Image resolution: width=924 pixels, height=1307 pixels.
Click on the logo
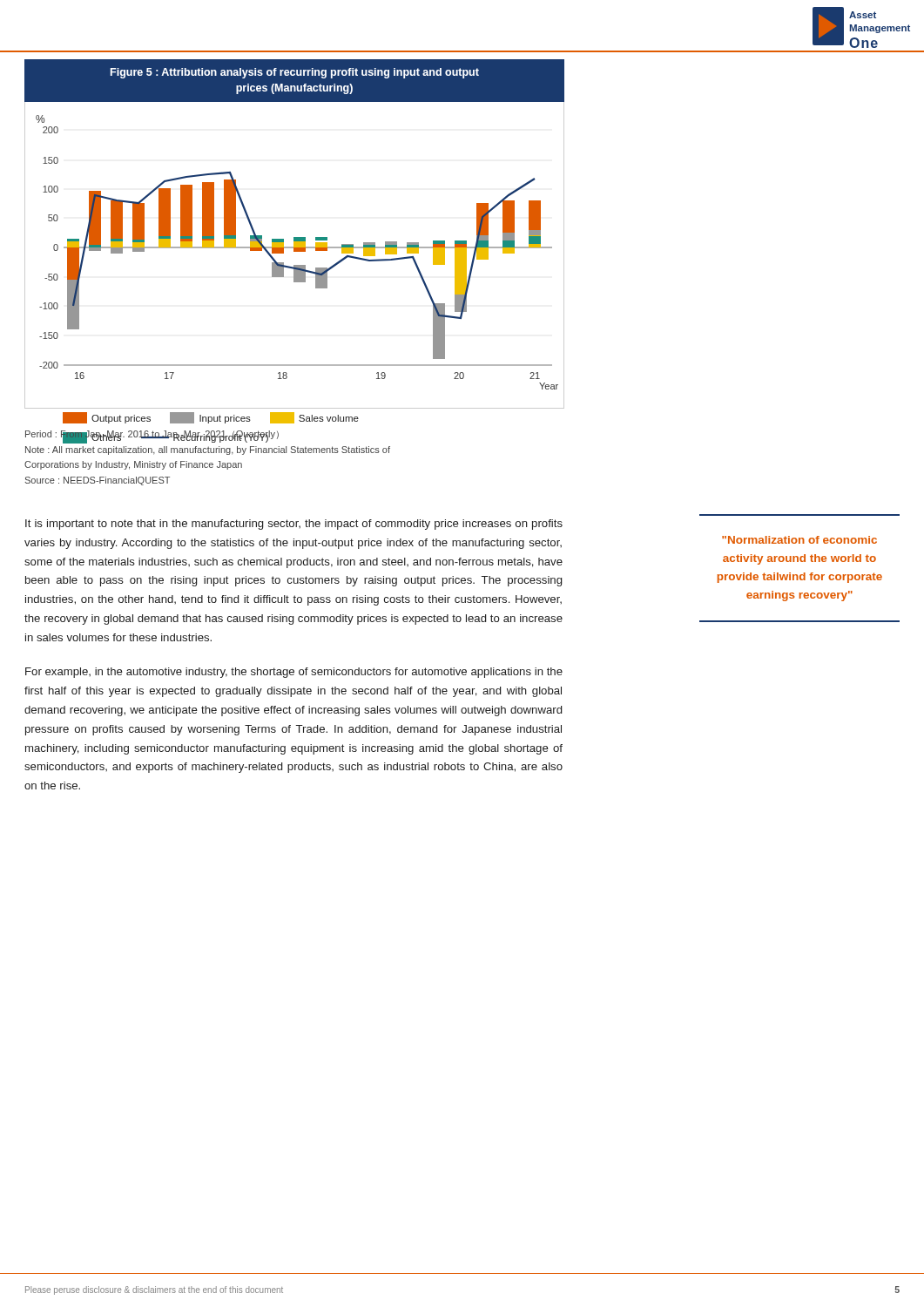(x=860, y=28)
